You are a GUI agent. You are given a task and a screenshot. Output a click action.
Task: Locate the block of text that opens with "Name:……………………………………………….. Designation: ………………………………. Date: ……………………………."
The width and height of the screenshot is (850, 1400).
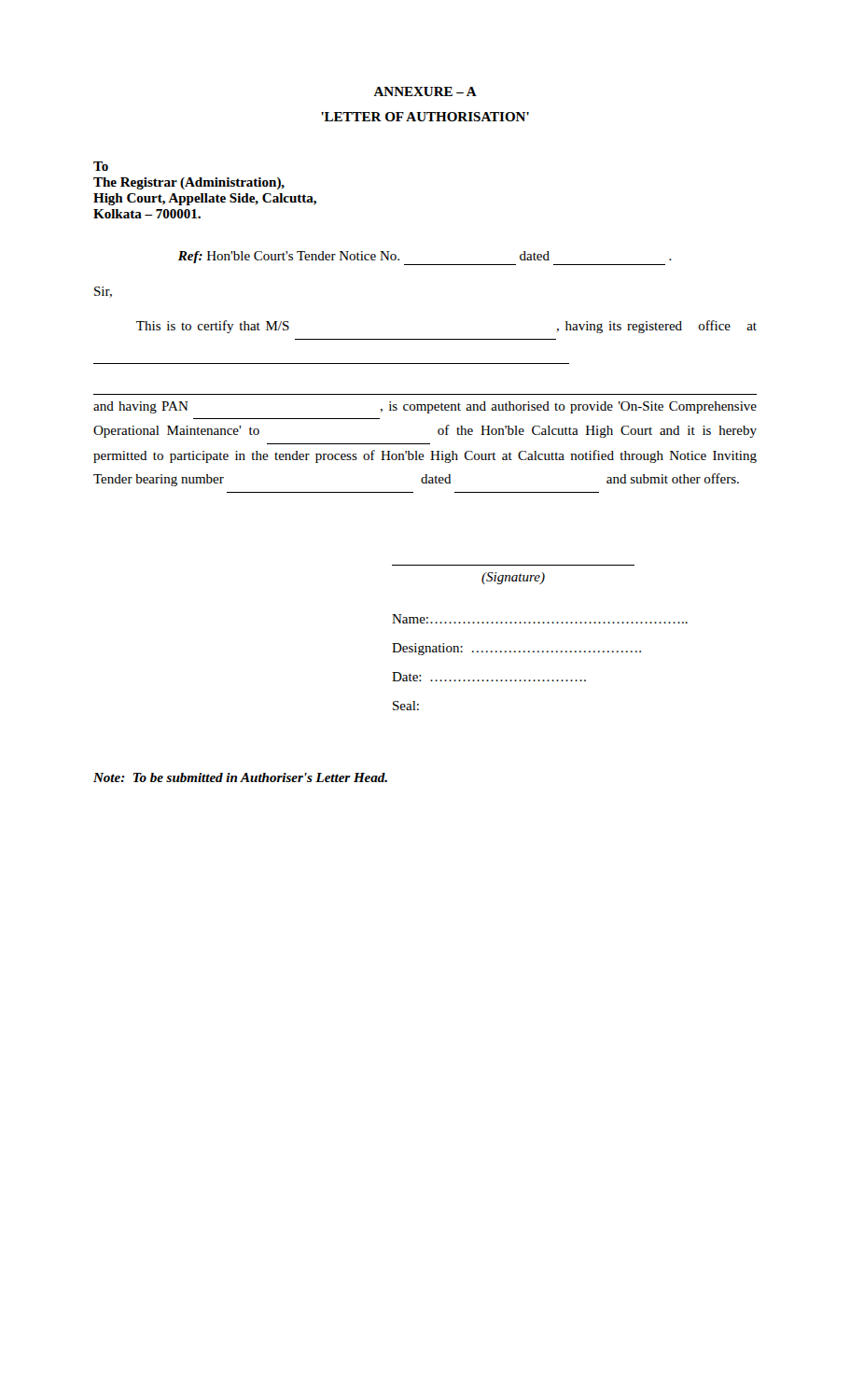(x=574, y=662)
